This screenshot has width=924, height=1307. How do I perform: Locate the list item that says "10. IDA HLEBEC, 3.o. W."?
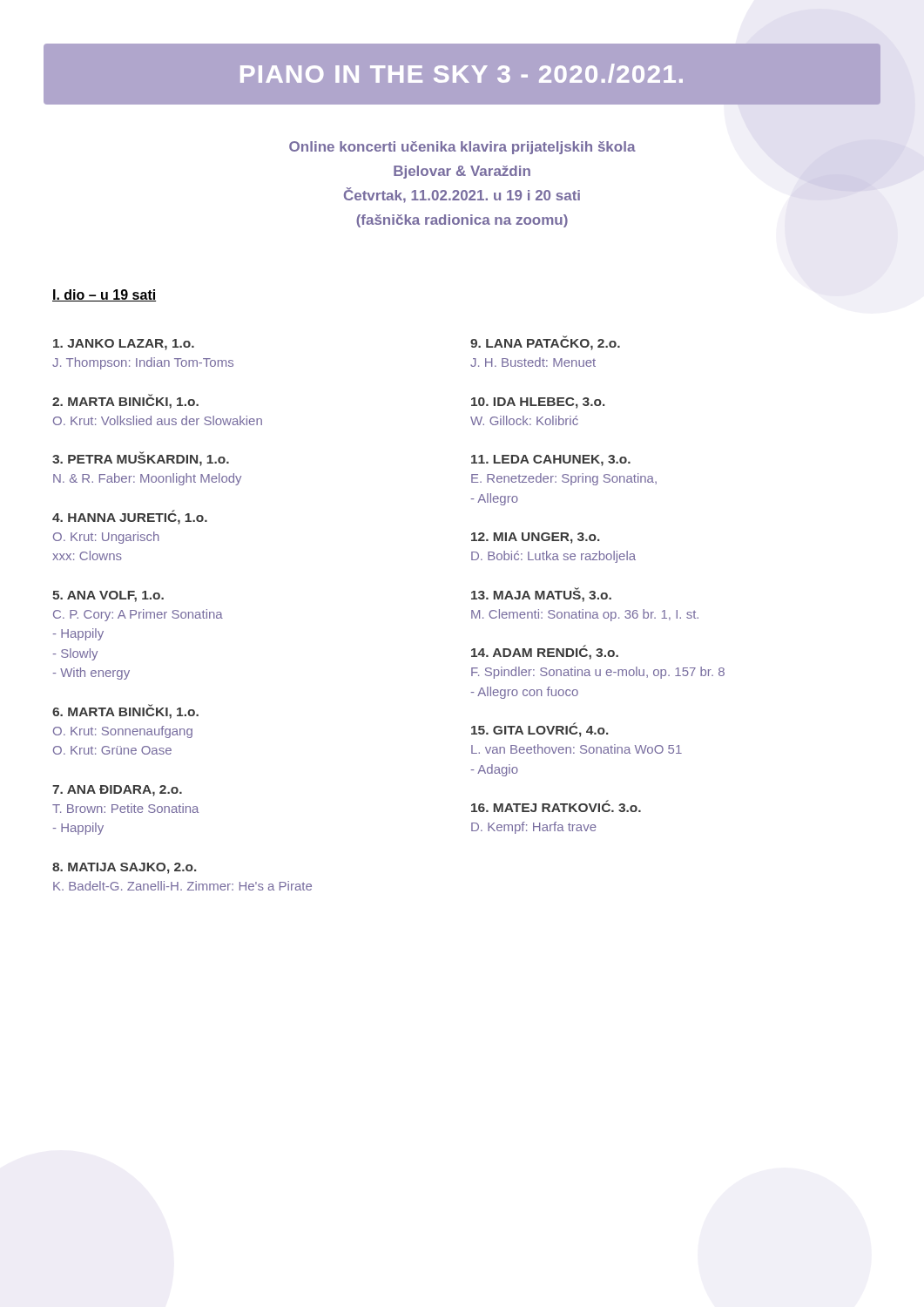coord(538,403)
